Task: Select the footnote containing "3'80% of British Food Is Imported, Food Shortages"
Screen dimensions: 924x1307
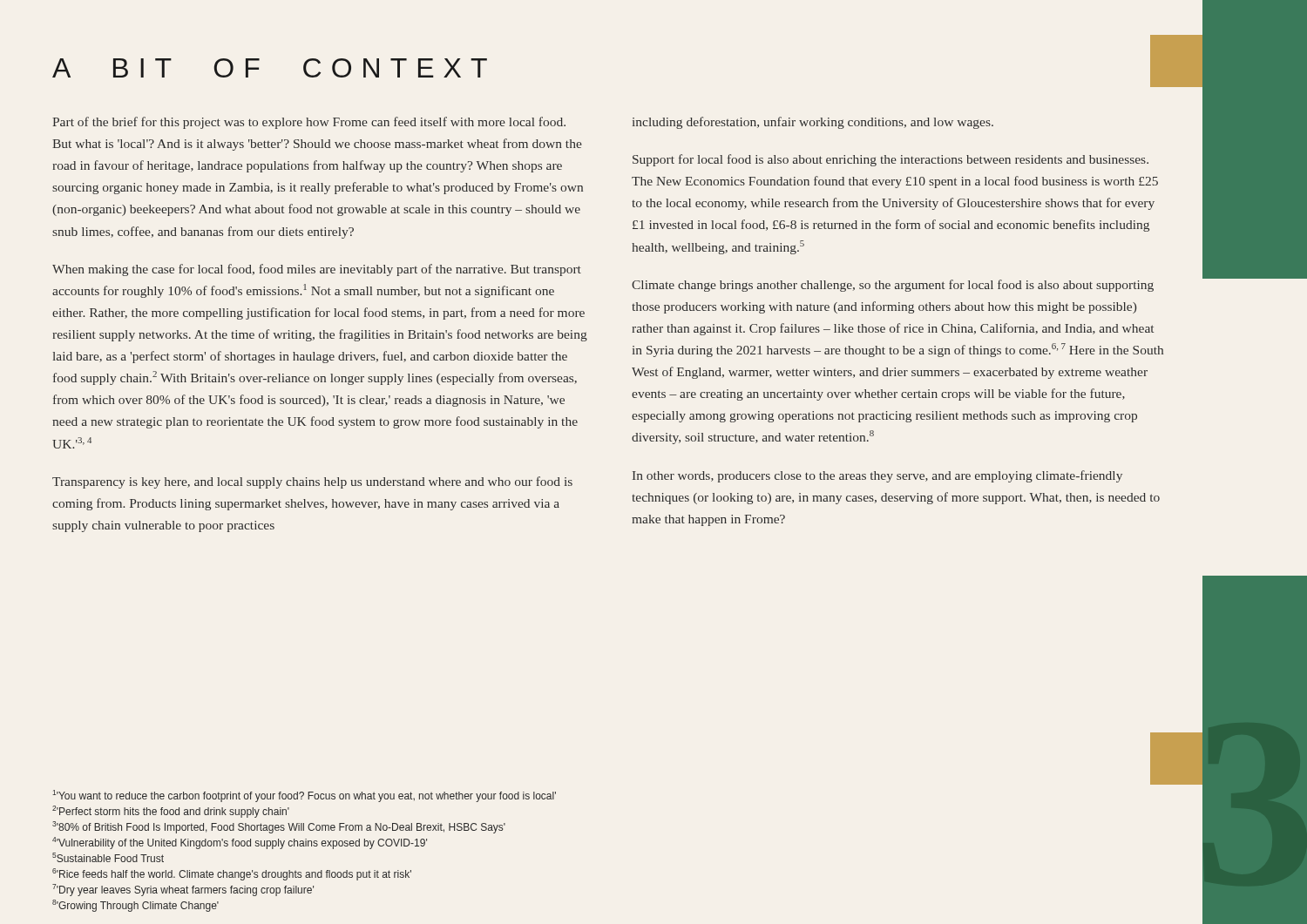Action: pyautogui.click(x=279, y=827)
